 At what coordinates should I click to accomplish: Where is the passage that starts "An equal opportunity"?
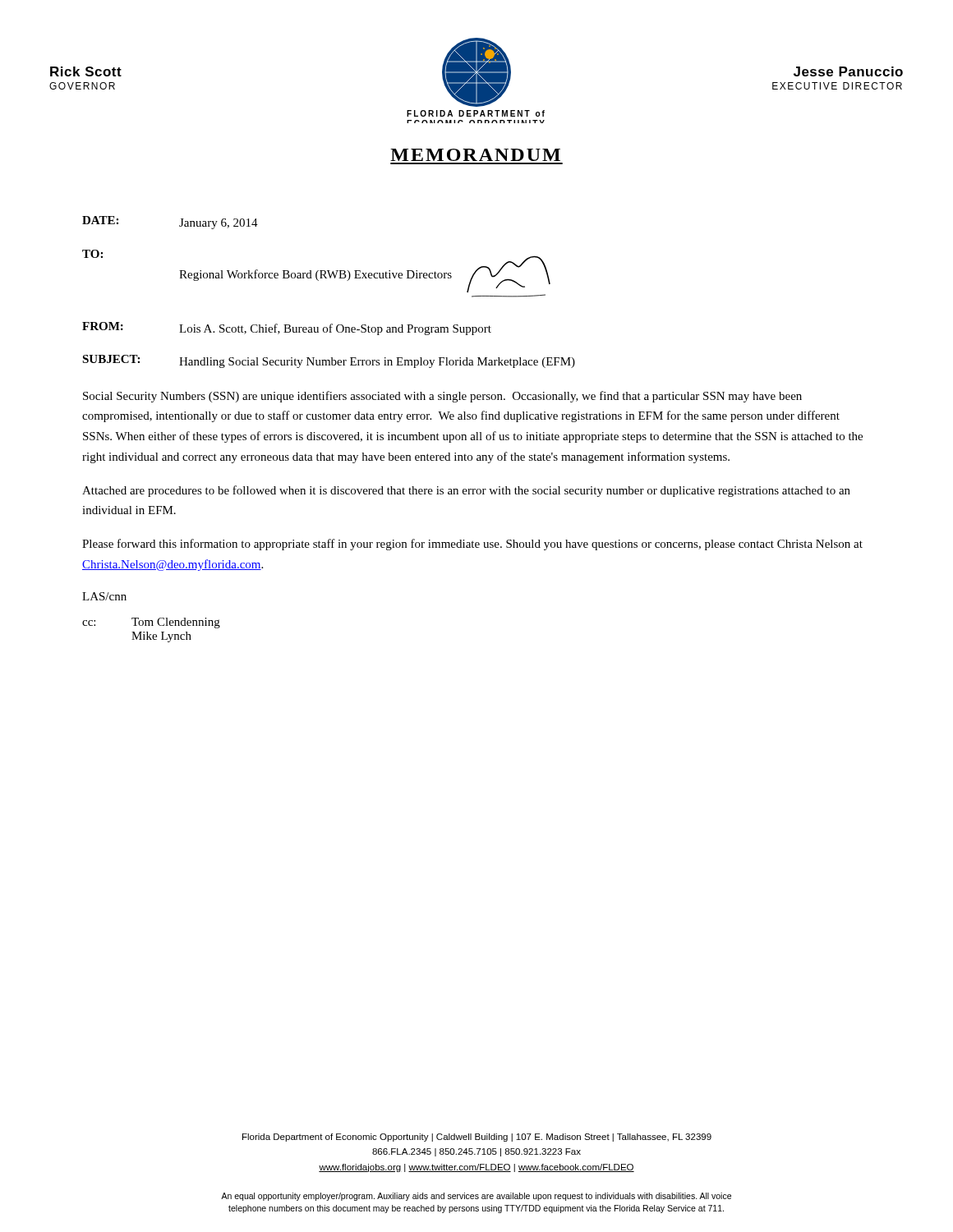[476, 1202]
